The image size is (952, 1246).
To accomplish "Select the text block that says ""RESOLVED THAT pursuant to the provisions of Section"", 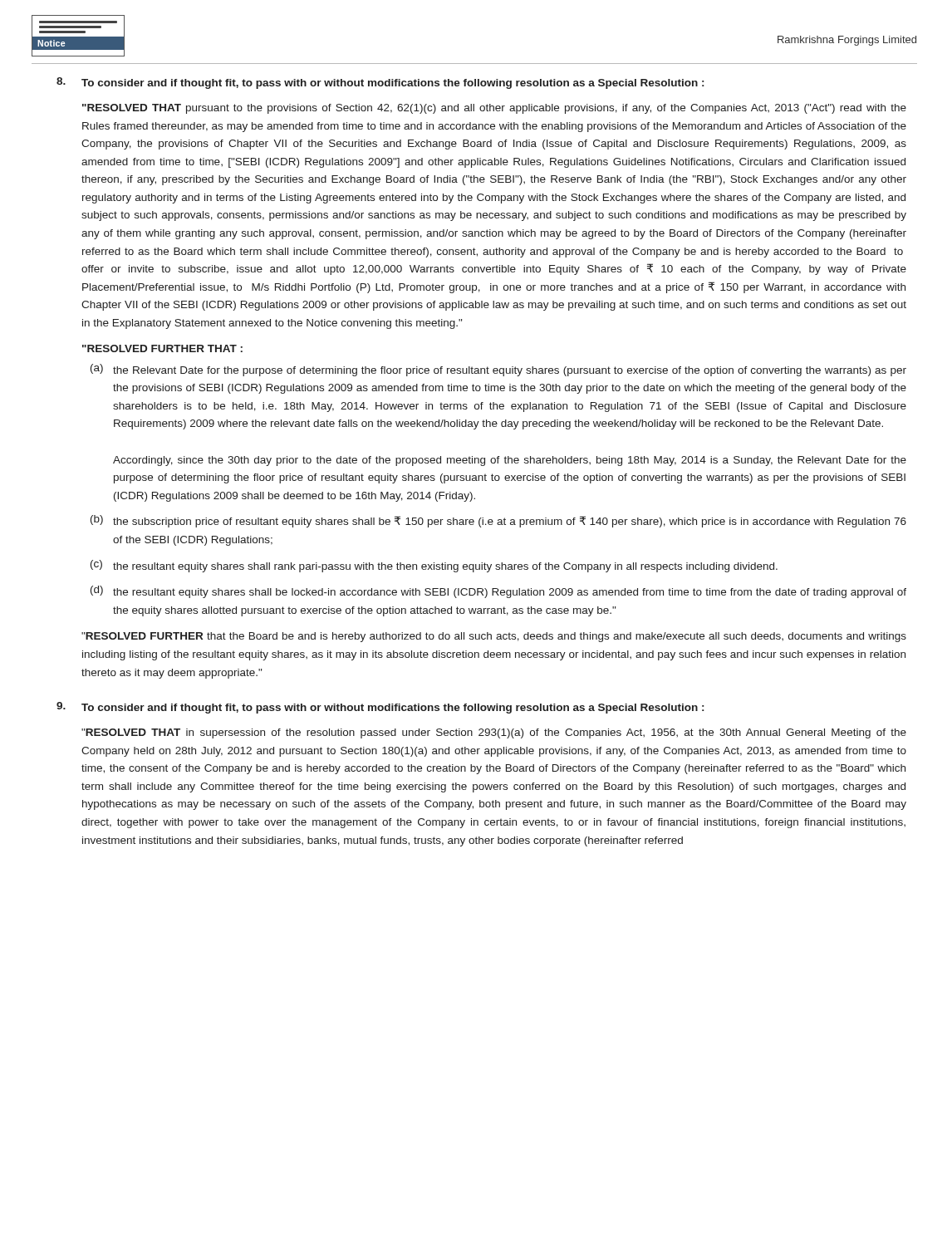I will coord(494,215).
